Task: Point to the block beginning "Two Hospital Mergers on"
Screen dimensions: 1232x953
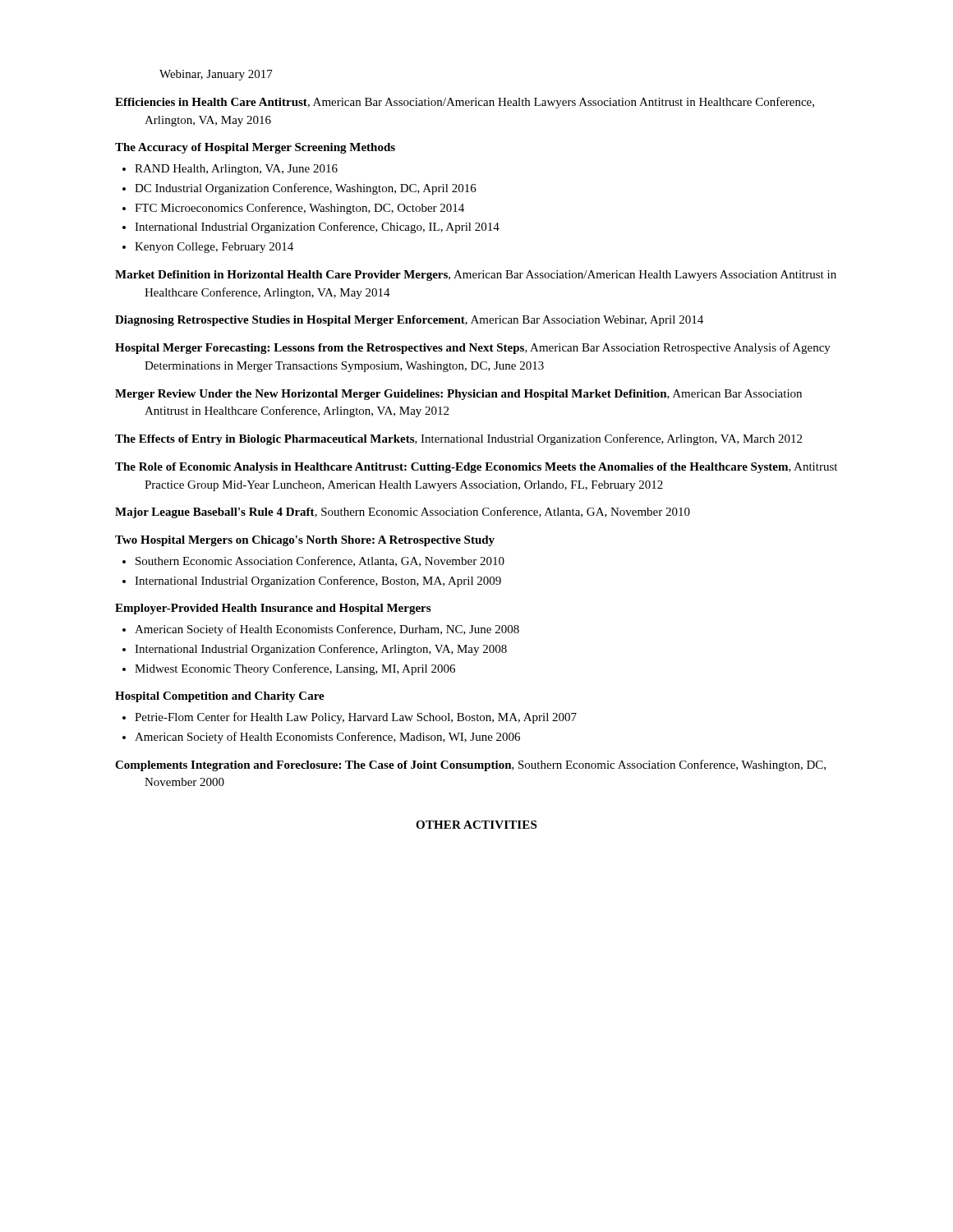Action: (305, 540)
